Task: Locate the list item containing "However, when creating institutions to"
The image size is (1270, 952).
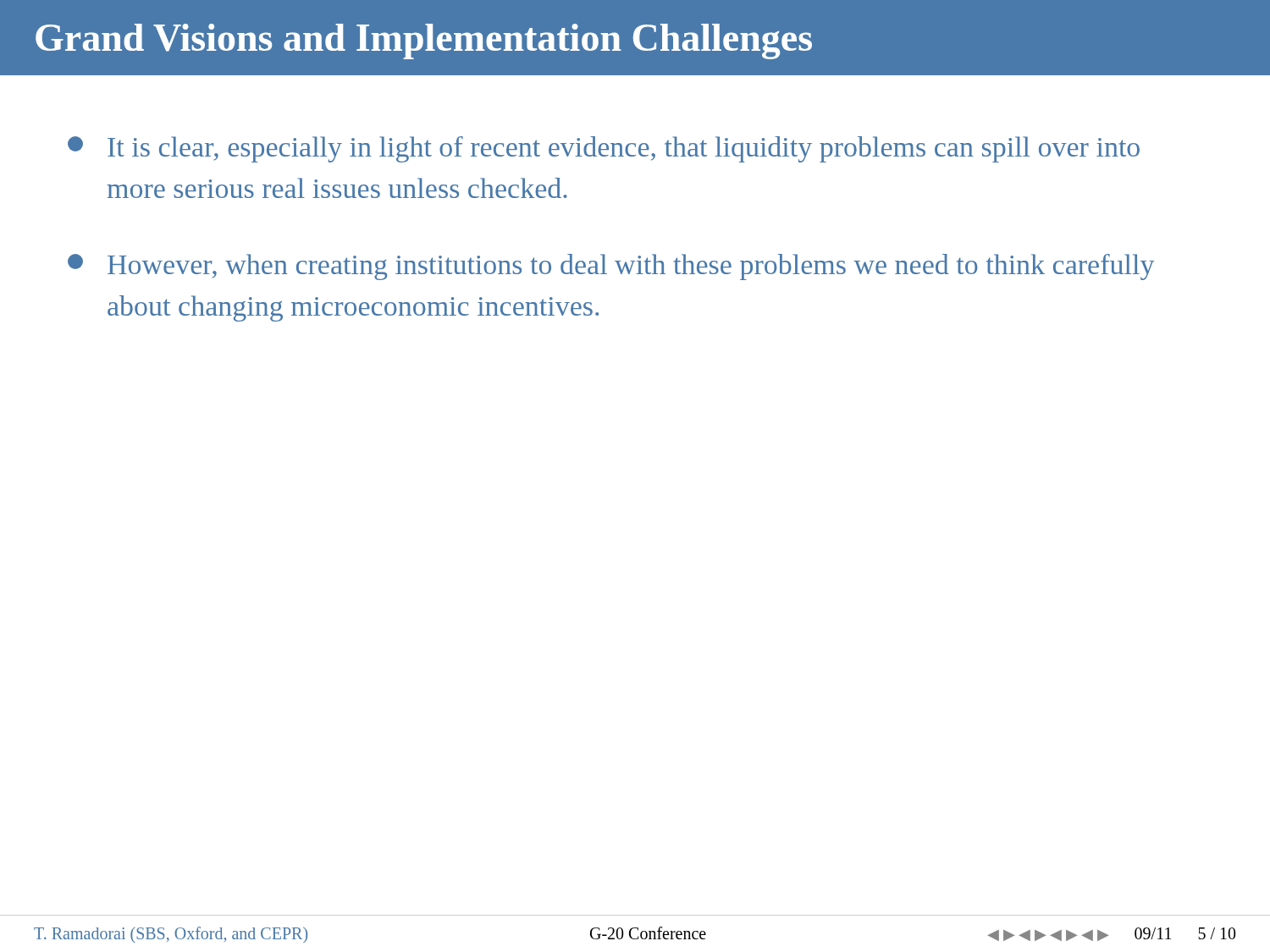Action: pos(635,285)
